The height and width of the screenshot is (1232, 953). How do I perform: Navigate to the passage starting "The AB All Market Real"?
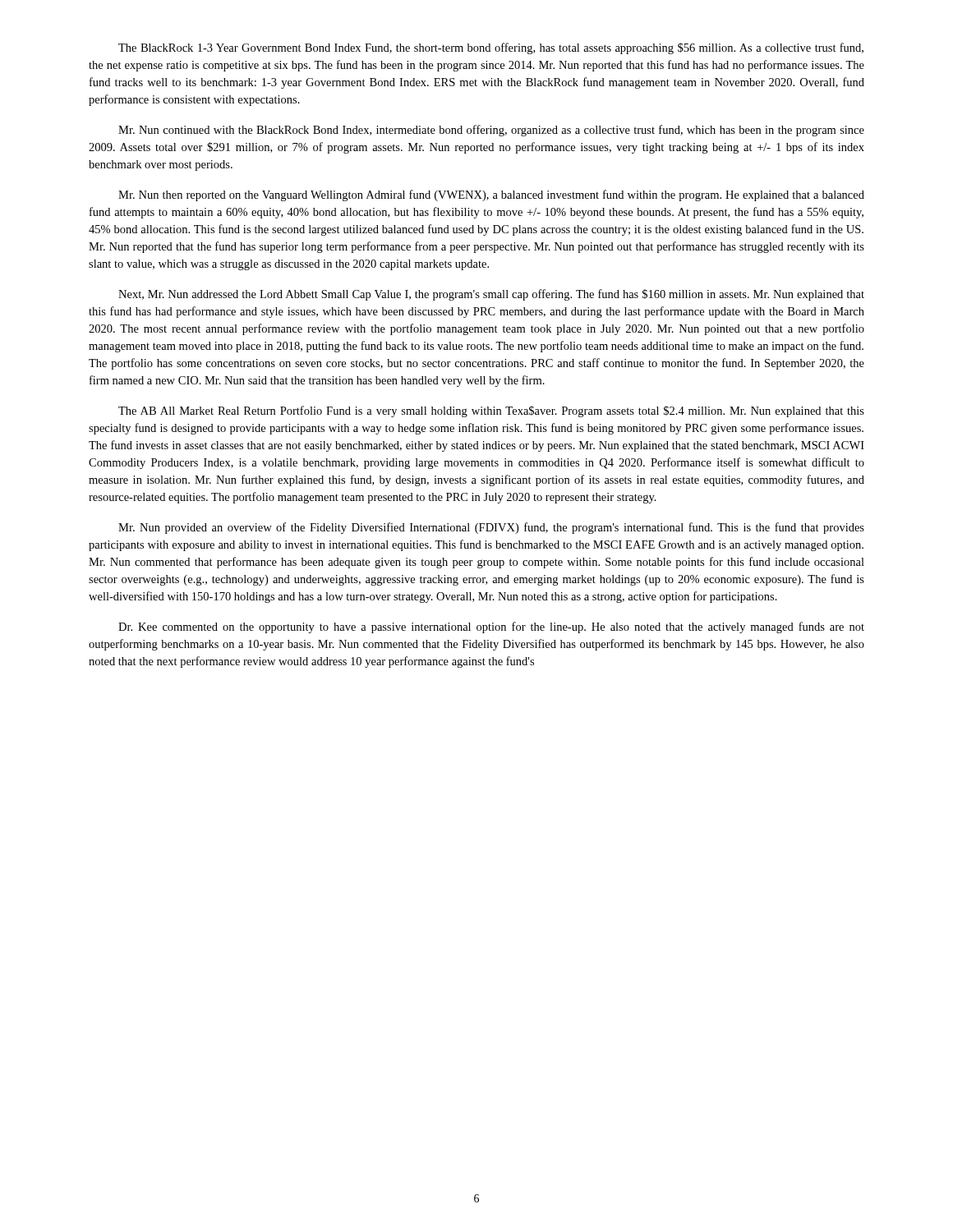point(476,454)
